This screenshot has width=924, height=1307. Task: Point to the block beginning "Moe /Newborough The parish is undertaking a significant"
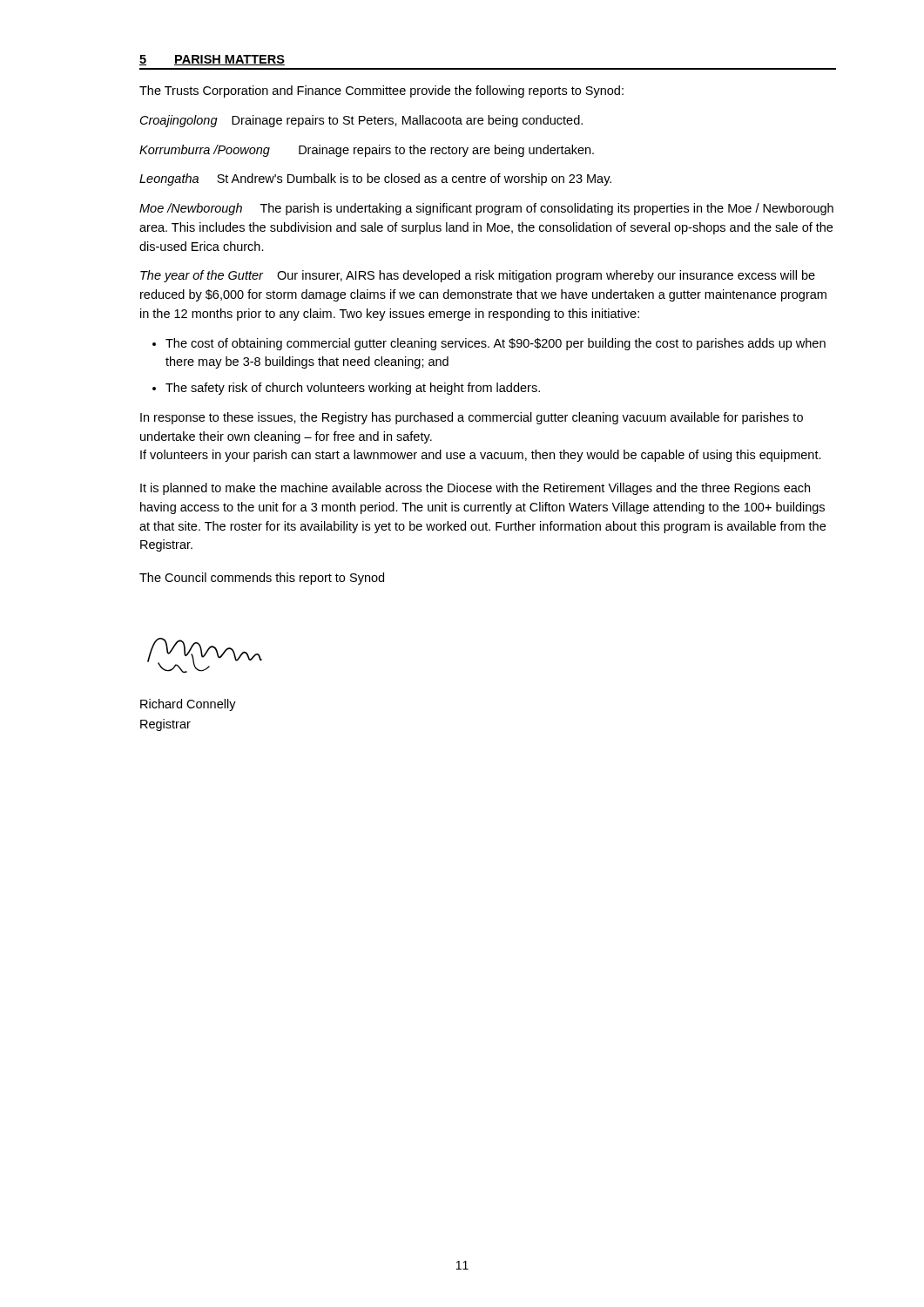[x=487, y=227]
